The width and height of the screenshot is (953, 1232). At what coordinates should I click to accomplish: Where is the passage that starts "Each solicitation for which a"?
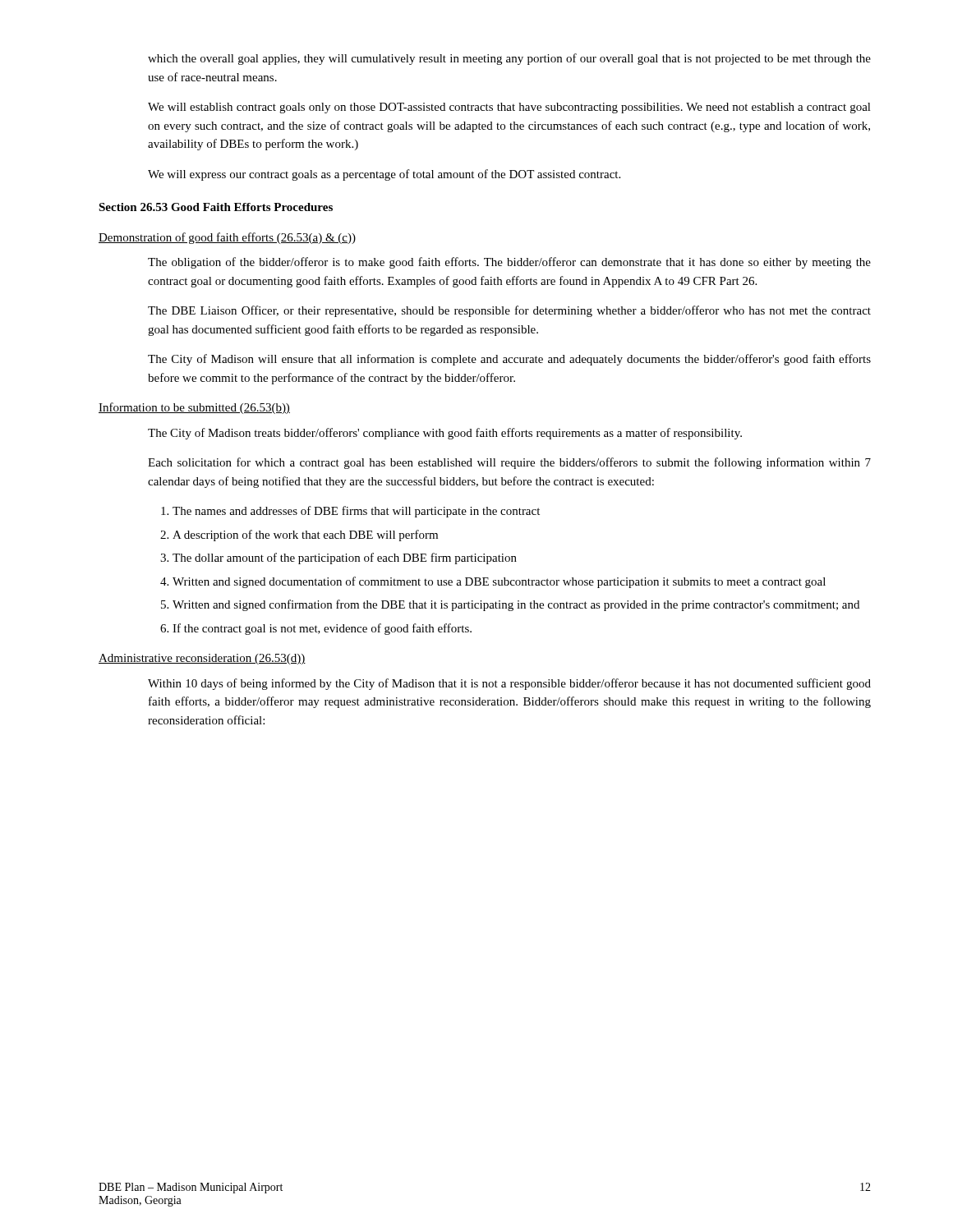pos(509,472)
